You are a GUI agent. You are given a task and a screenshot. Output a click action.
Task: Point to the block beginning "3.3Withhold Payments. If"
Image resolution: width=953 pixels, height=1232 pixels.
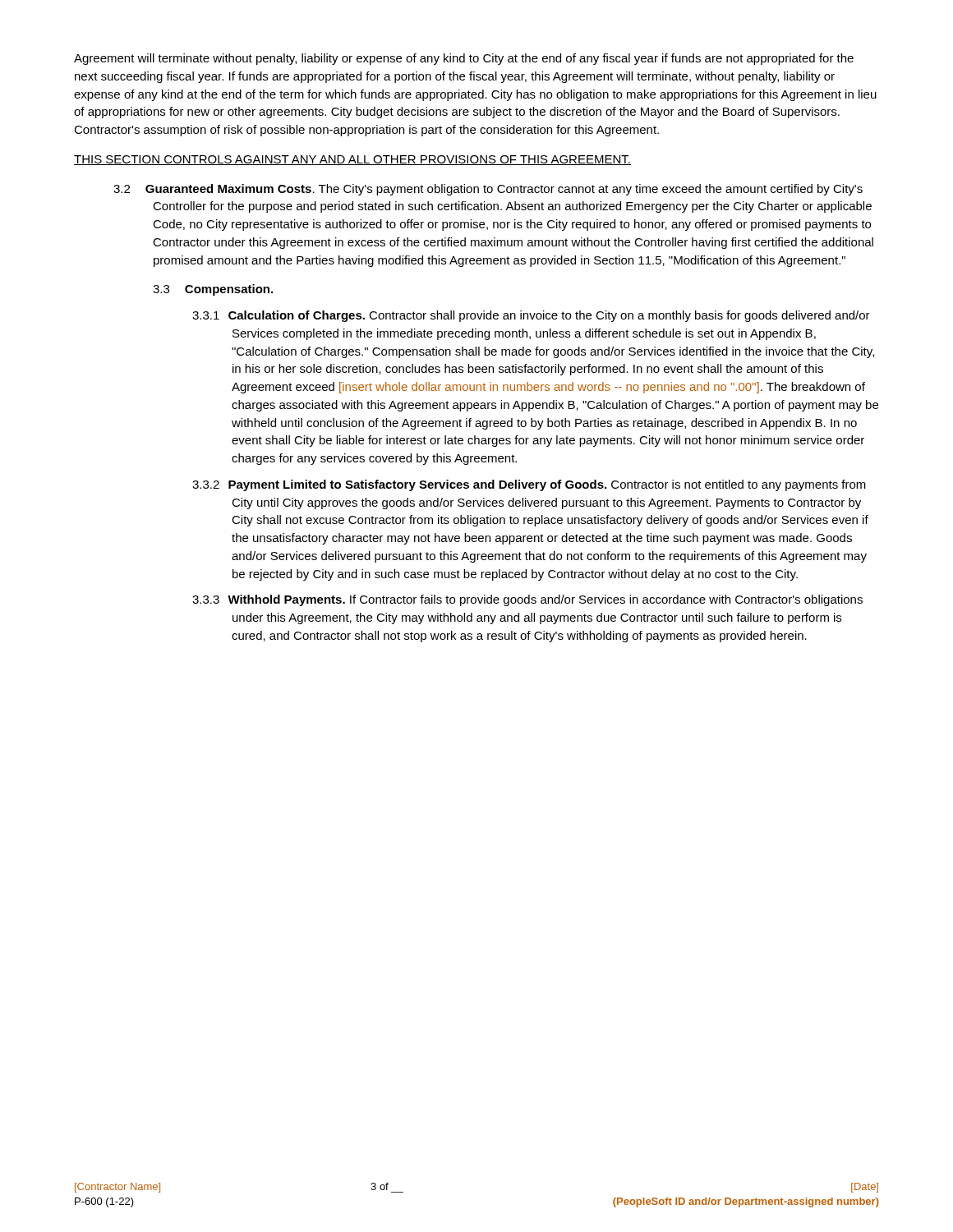(x=536, y=618)
